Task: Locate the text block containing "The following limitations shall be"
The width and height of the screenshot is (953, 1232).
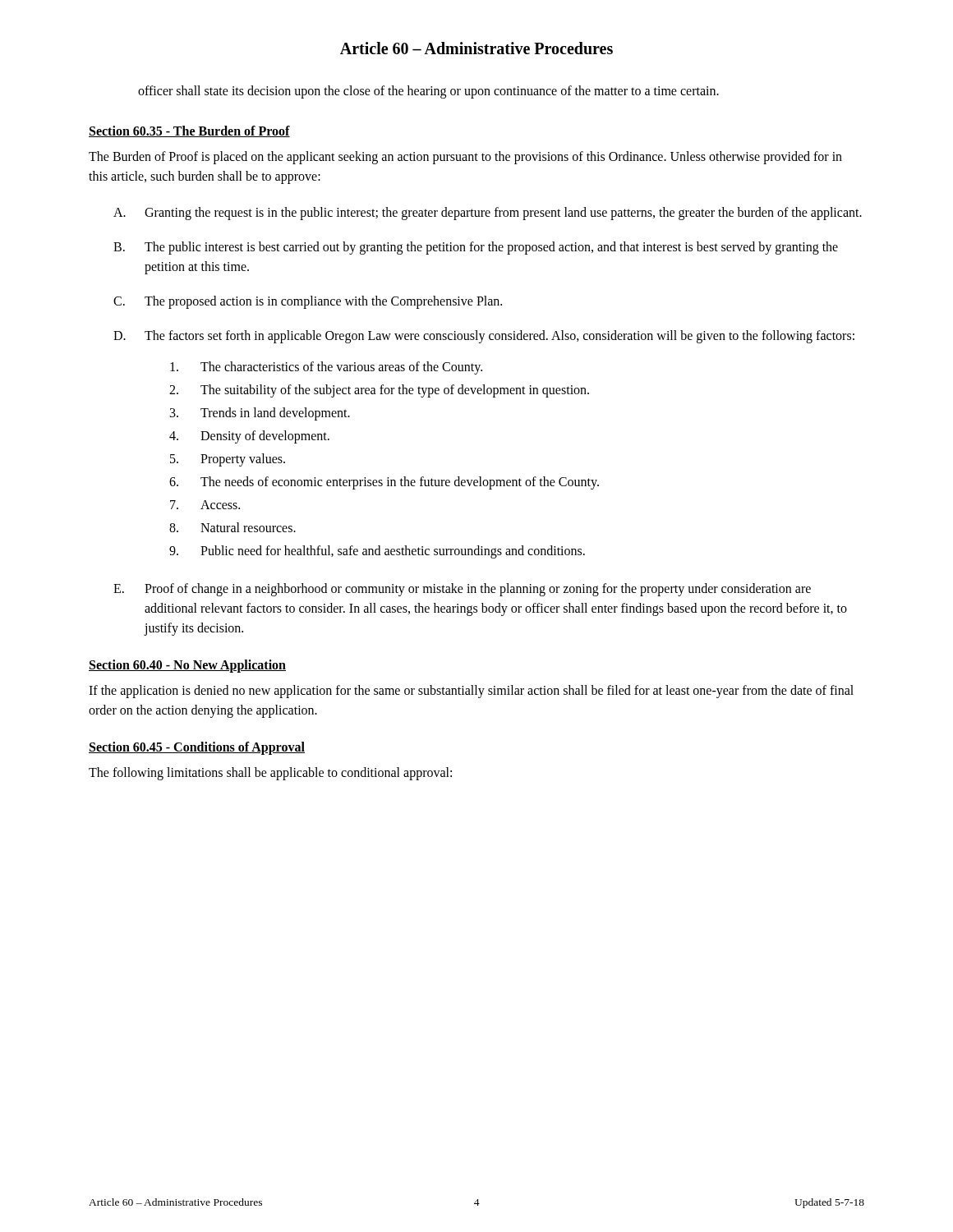Action: [271, 772]
